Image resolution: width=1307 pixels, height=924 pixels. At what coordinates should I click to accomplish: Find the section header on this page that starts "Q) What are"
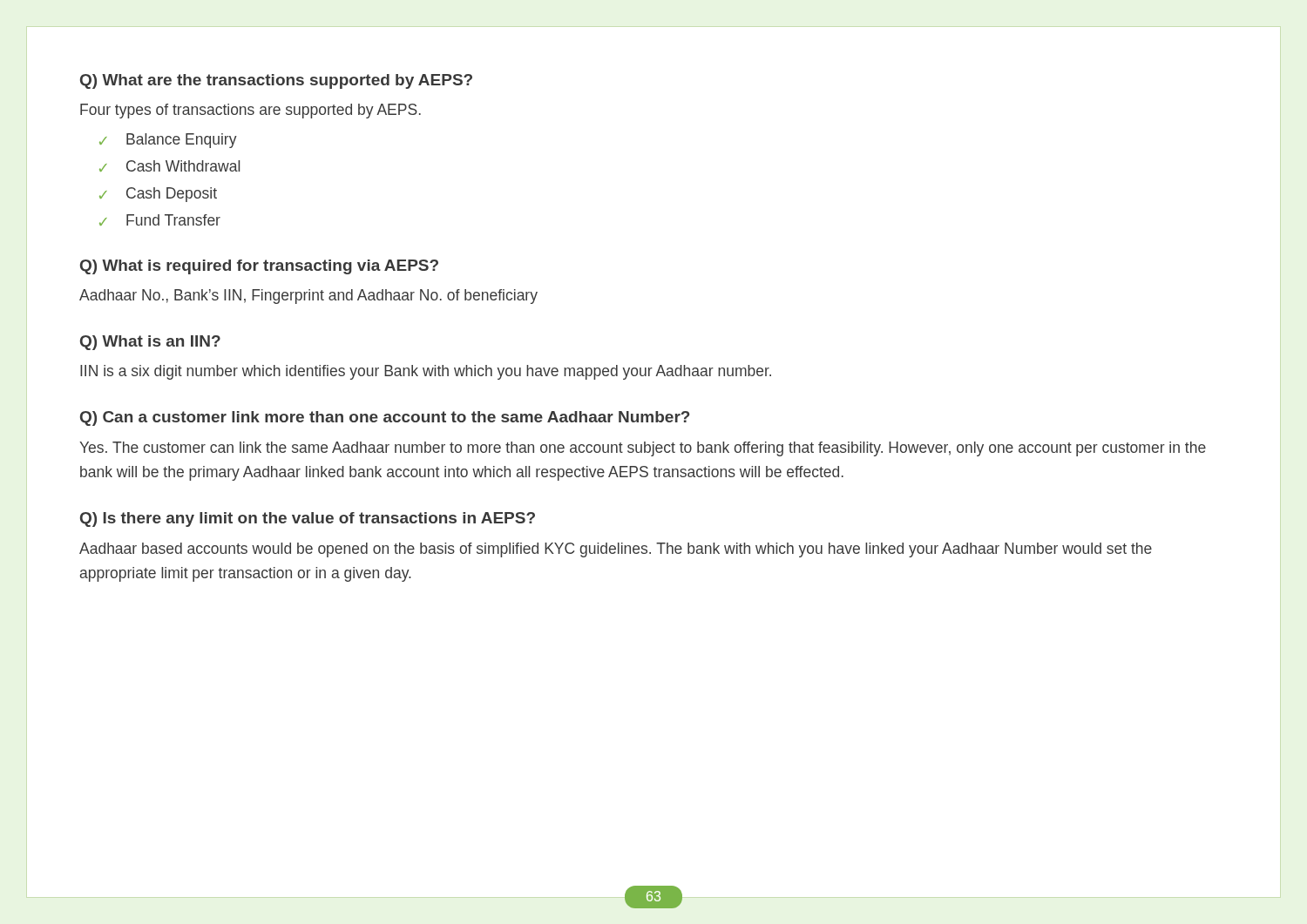[x=276, y=80]
